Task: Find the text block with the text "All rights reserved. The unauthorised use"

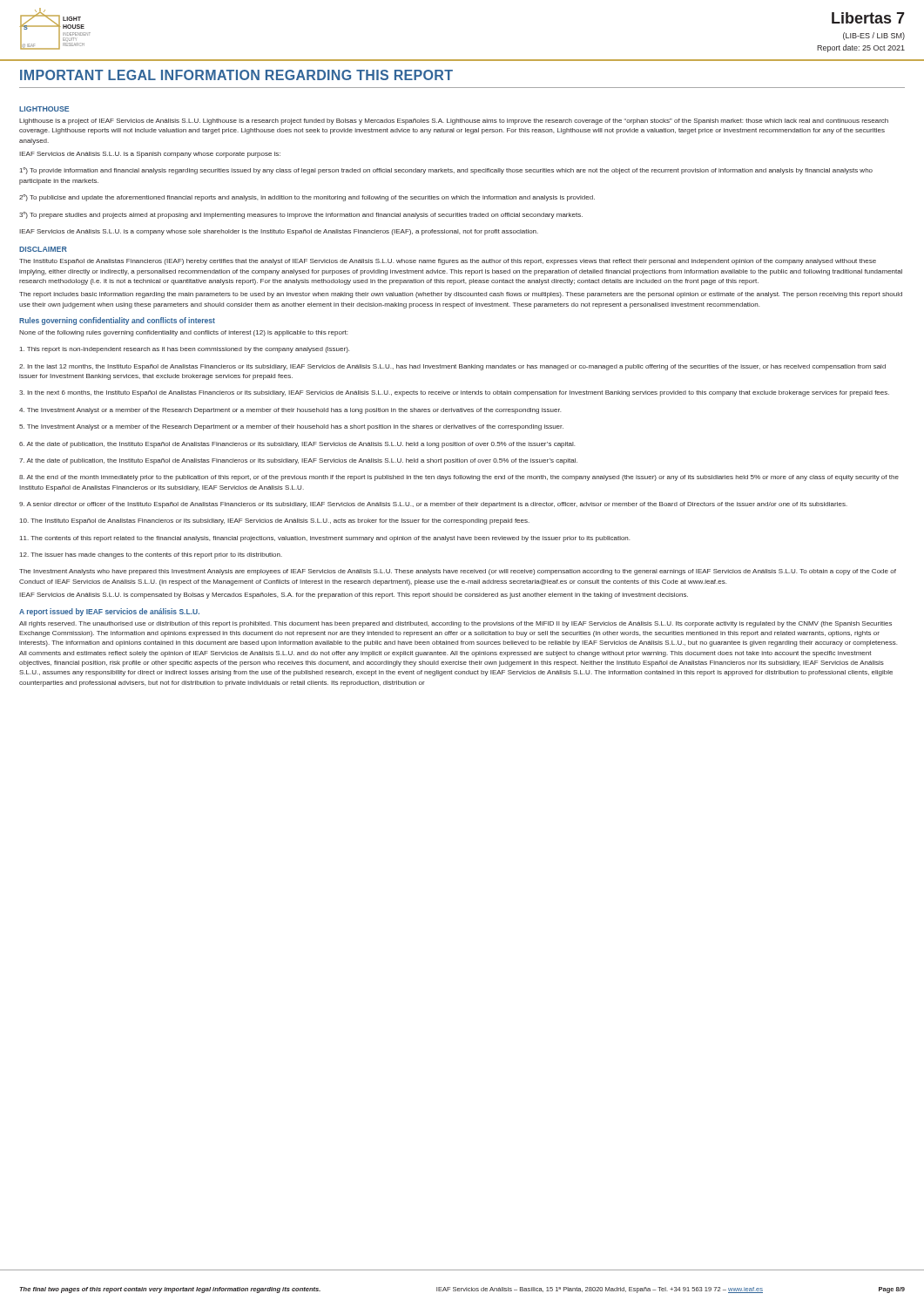Action: click(x=462, y=653)
